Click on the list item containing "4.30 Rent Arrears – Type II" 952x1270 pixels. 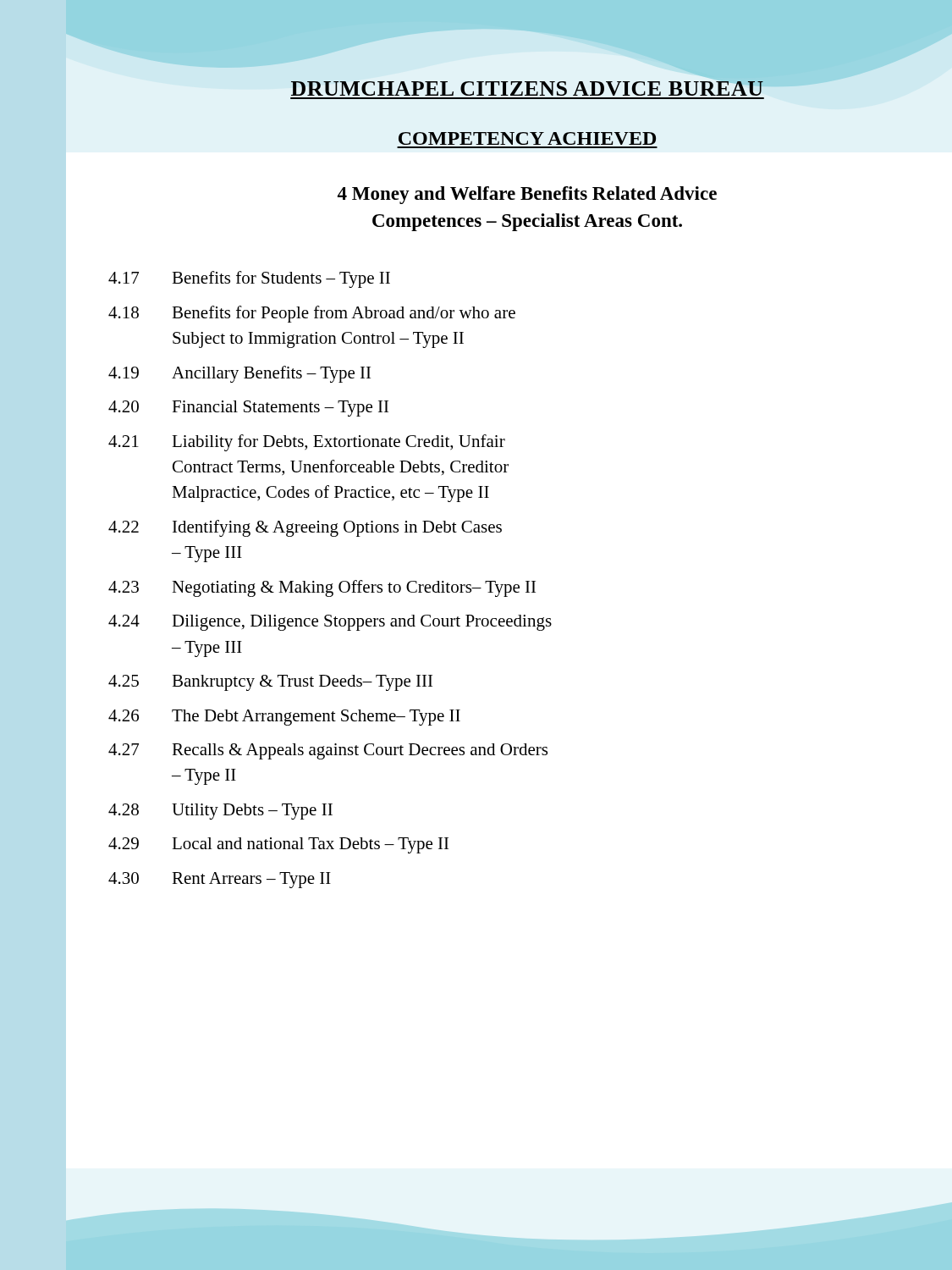pos(220,880)
